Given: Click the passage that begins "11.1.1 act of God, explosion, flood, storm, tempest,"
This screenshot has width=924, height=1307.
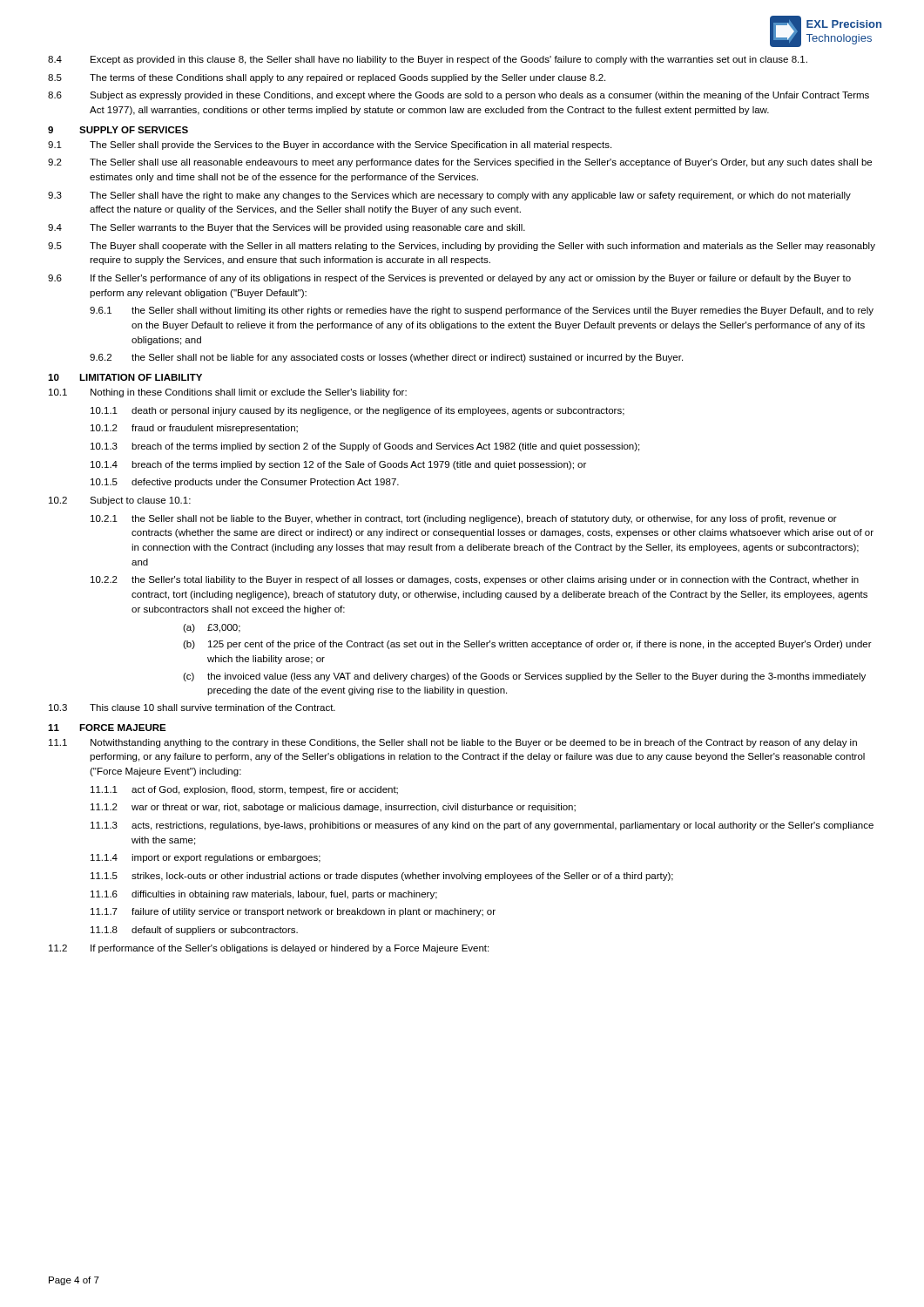Looking at the screenshot, I should pos(244,790).
